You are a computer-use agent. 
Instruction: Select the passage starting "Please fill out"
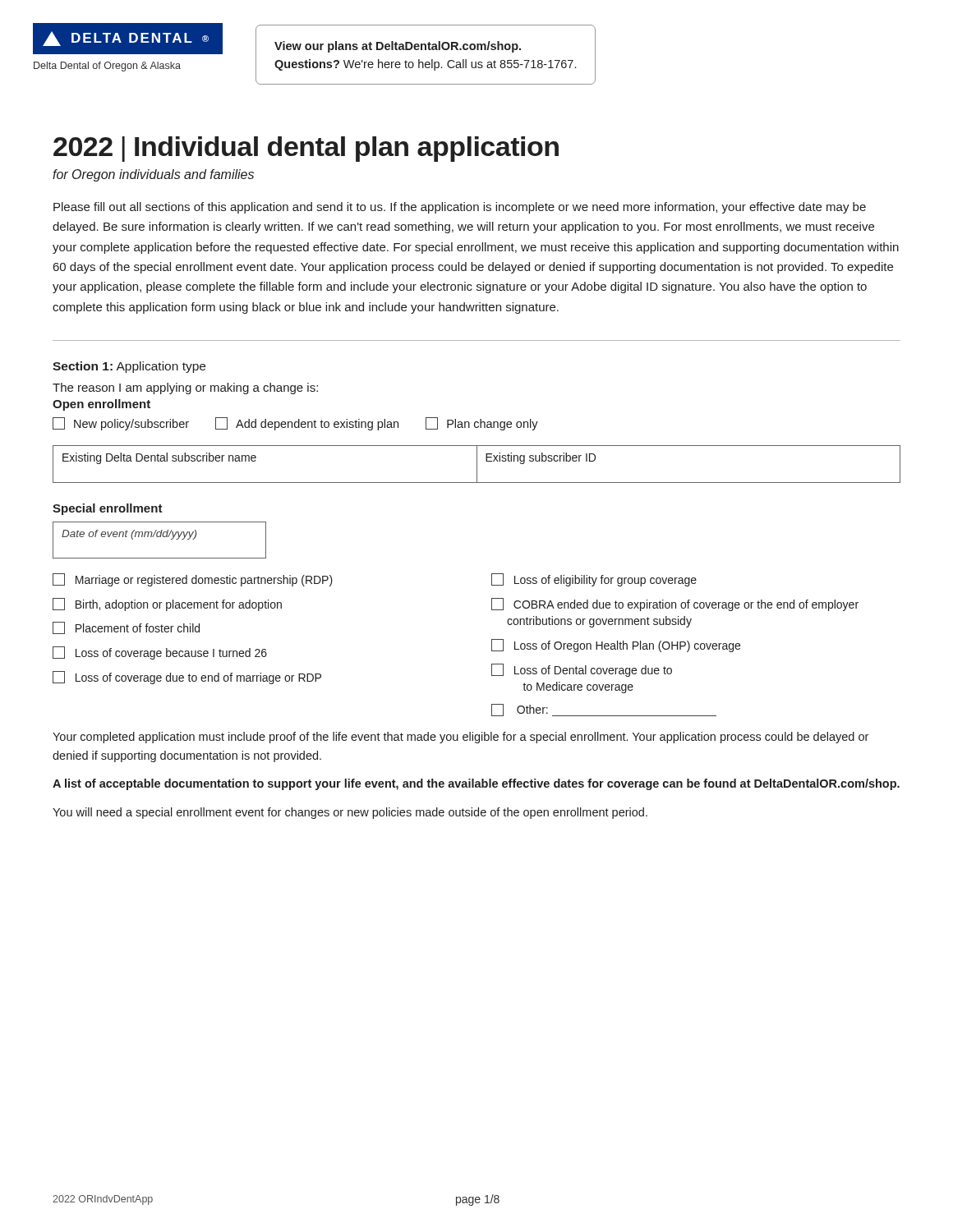point(476,256)
